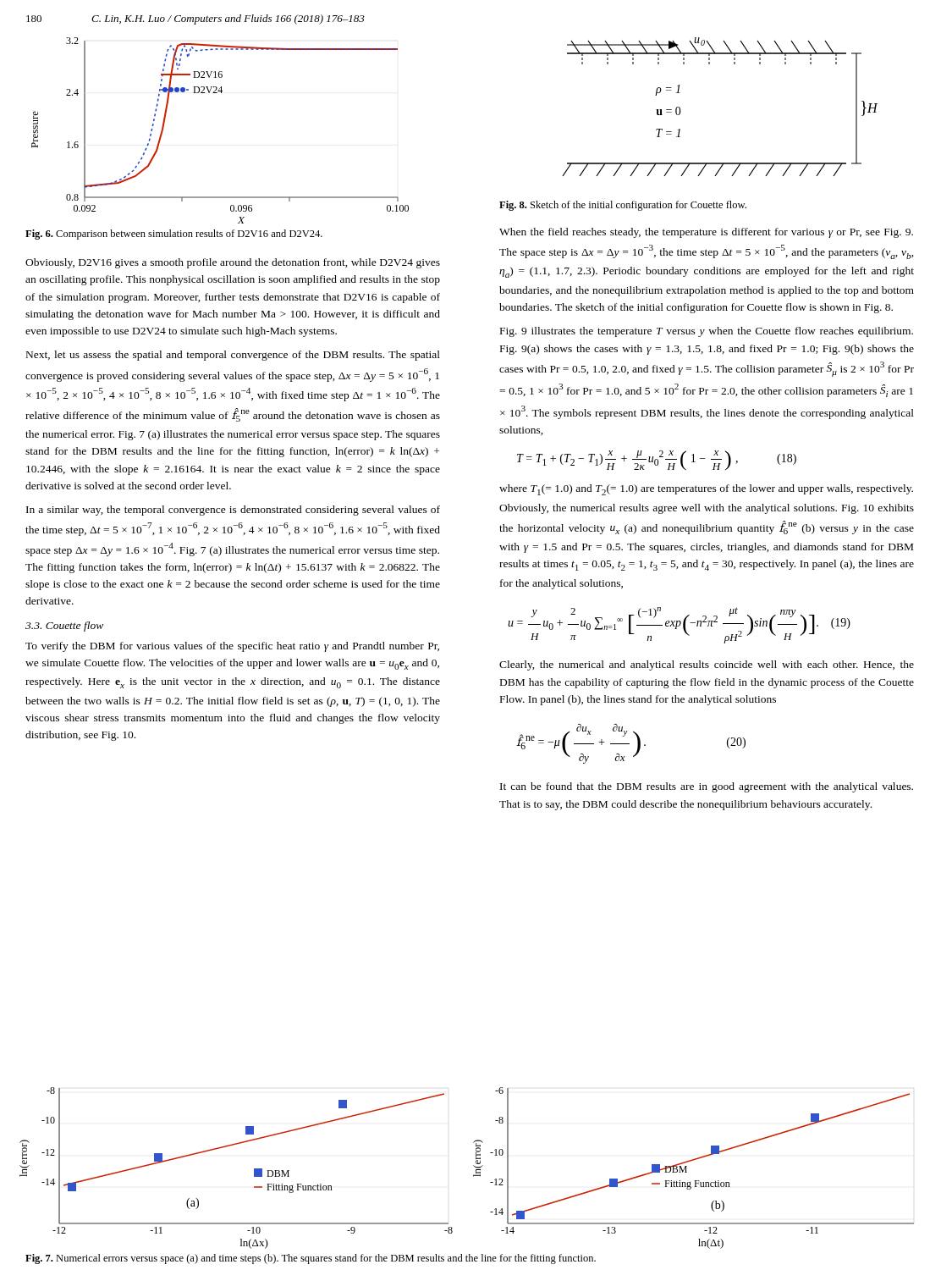Select the formula that says "u = yHu0"
Image resolution: width=952 pixels, height=1270 pixels.
point(679,624)
